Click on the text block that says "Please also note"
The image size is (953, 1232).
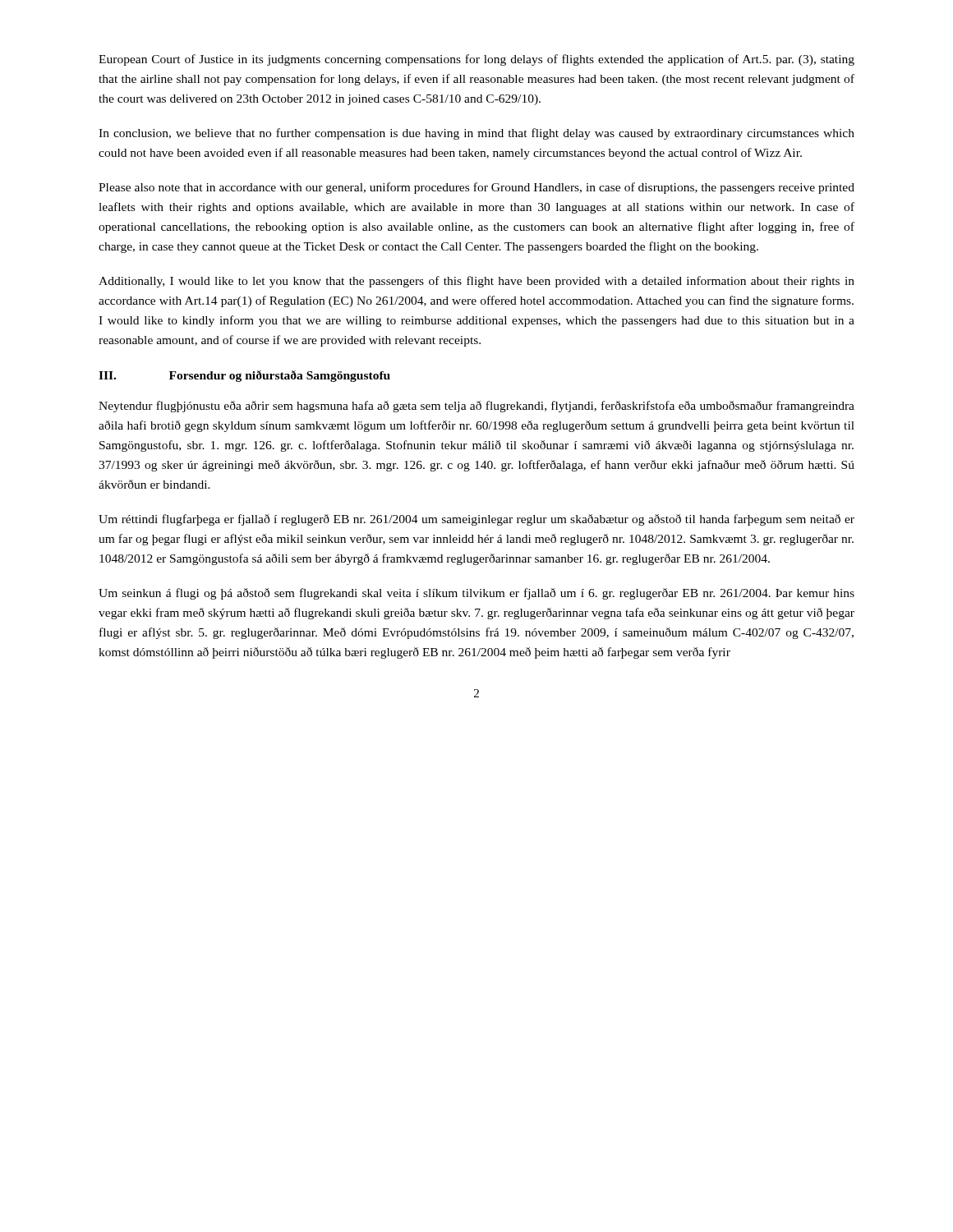476,217
